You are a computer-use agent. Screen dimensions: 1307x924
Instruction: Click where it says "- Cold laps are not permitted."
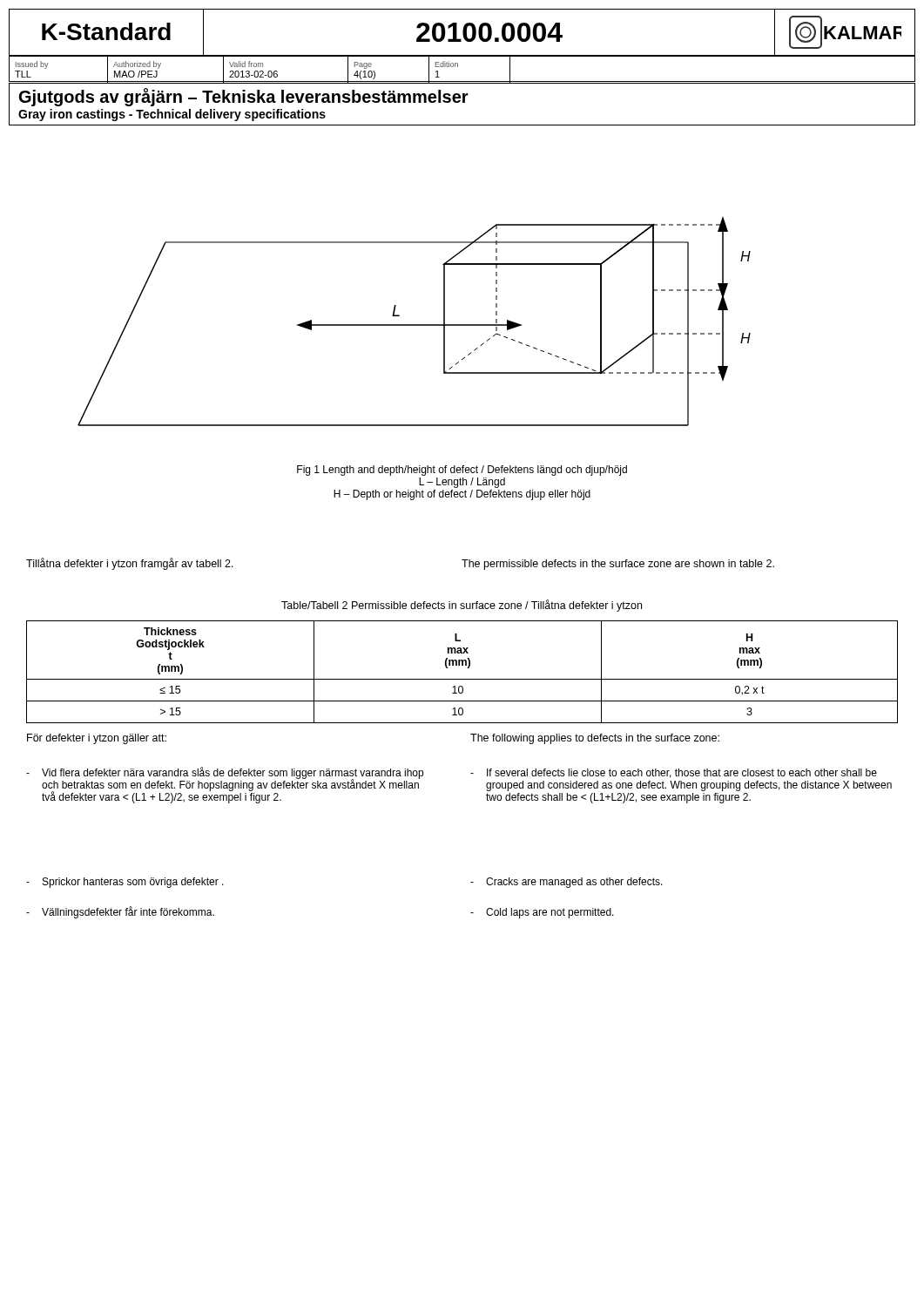click(542, 912)
